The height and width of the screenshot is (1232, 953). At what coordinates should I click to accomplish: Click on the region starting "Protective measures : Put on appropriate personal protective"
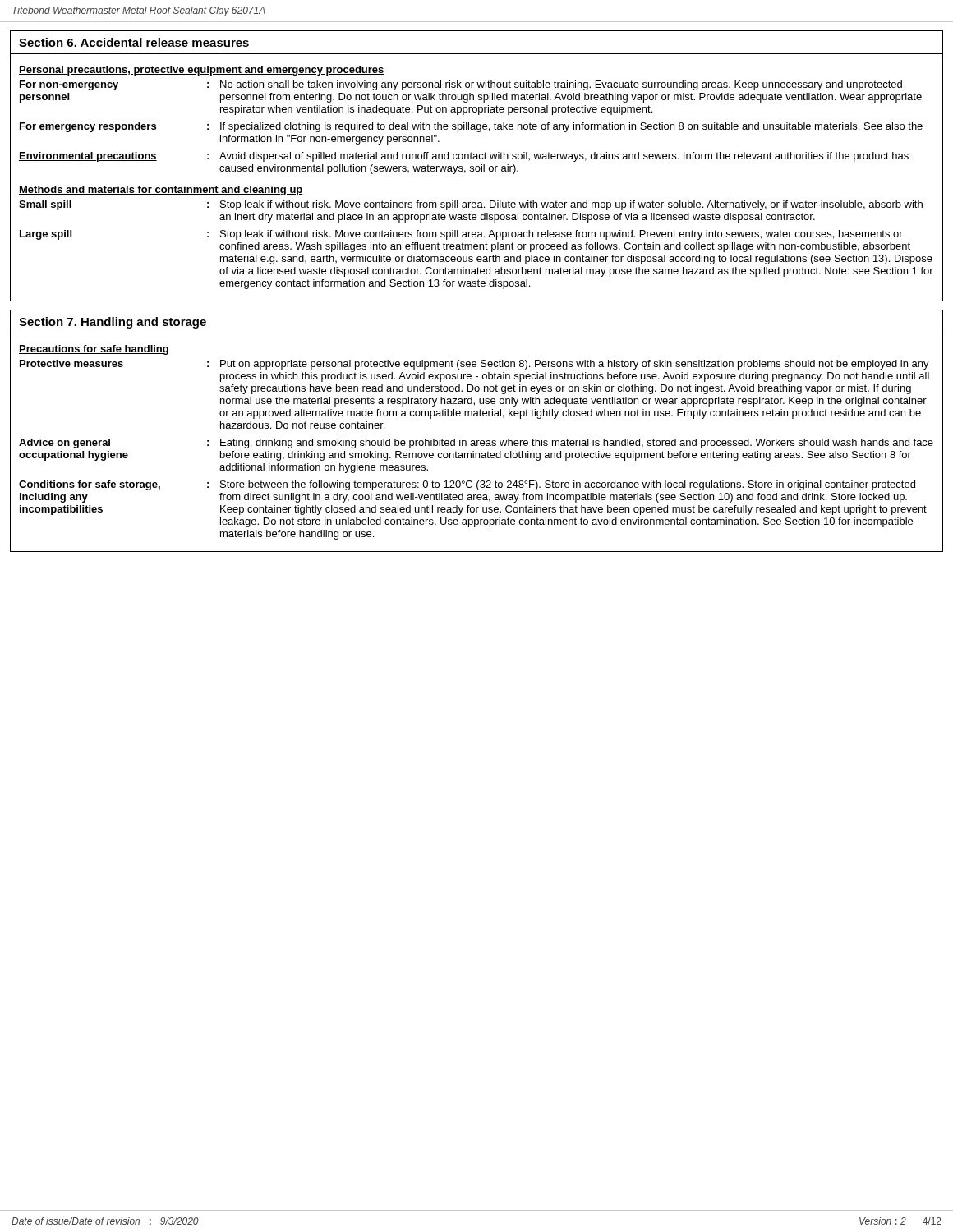tap(476, 394)
